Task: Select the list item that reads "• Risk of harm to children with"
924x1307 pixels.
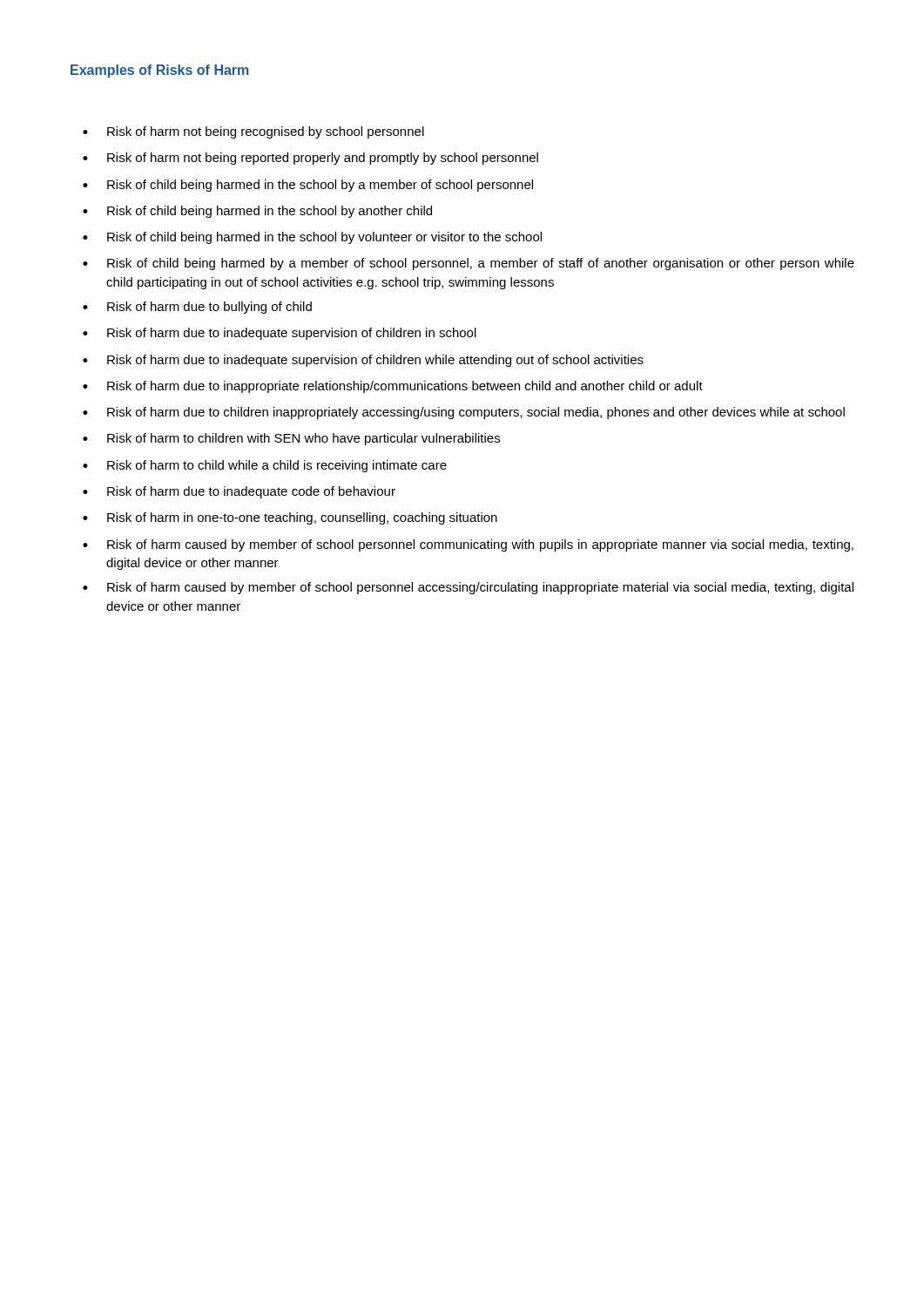Action: click(462, 440)
